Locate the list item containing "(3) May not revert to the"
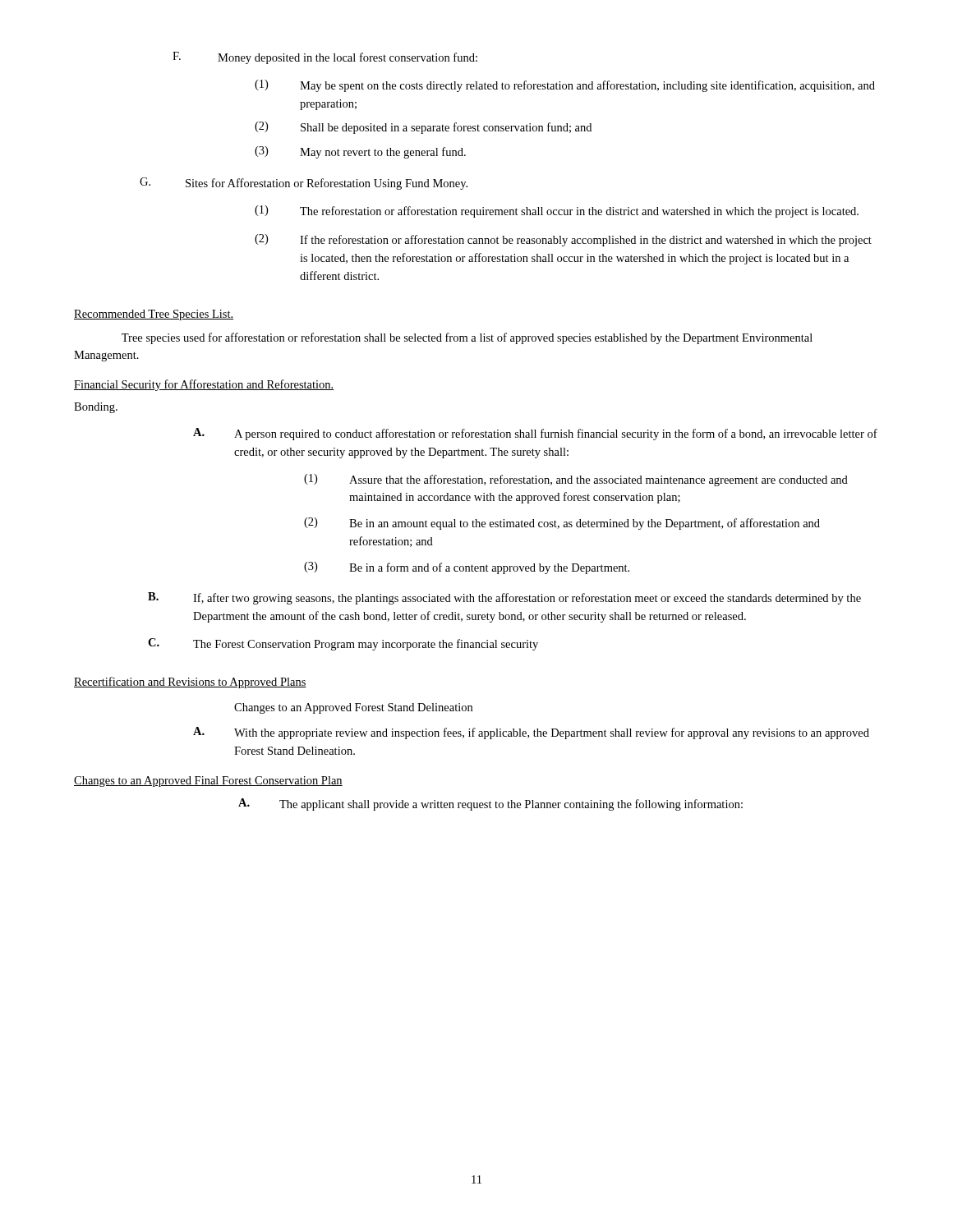 tap(360, 152)
